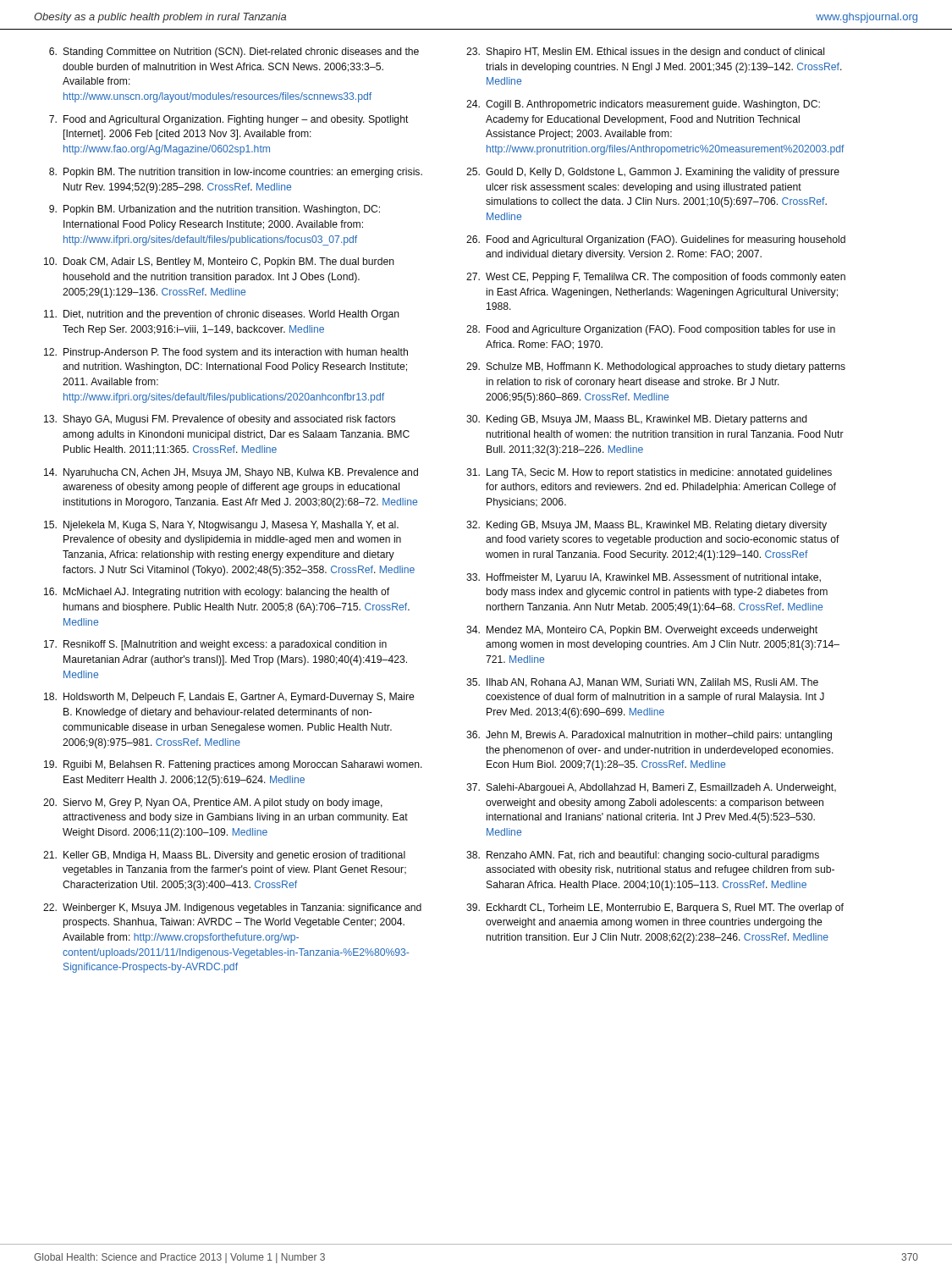Select the element starting "33. Hoffmeister M,"
Screen dimensions: 1270x952
[652, 593]
